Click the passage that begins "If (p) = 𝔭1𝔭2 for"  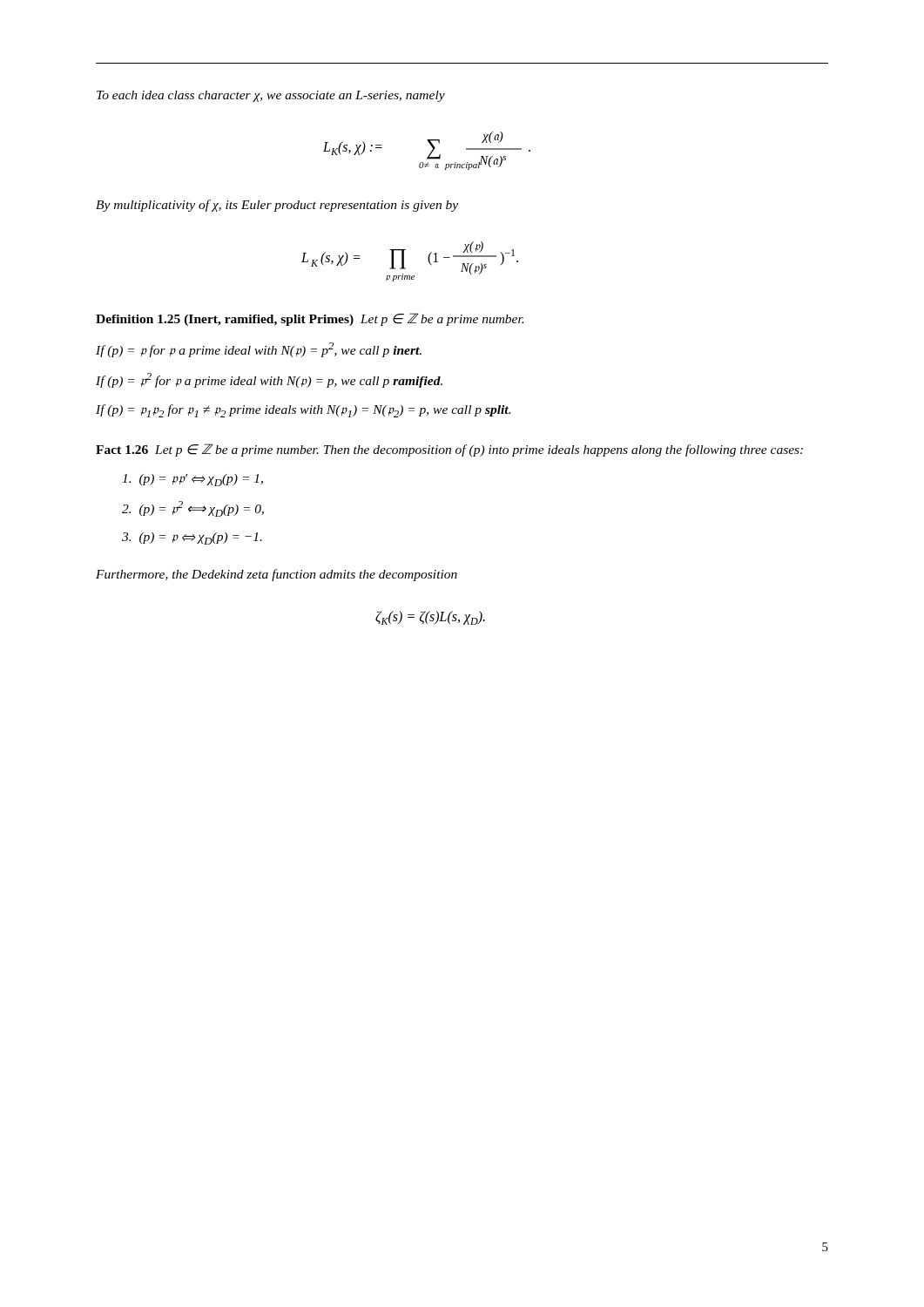pos(304,411)
